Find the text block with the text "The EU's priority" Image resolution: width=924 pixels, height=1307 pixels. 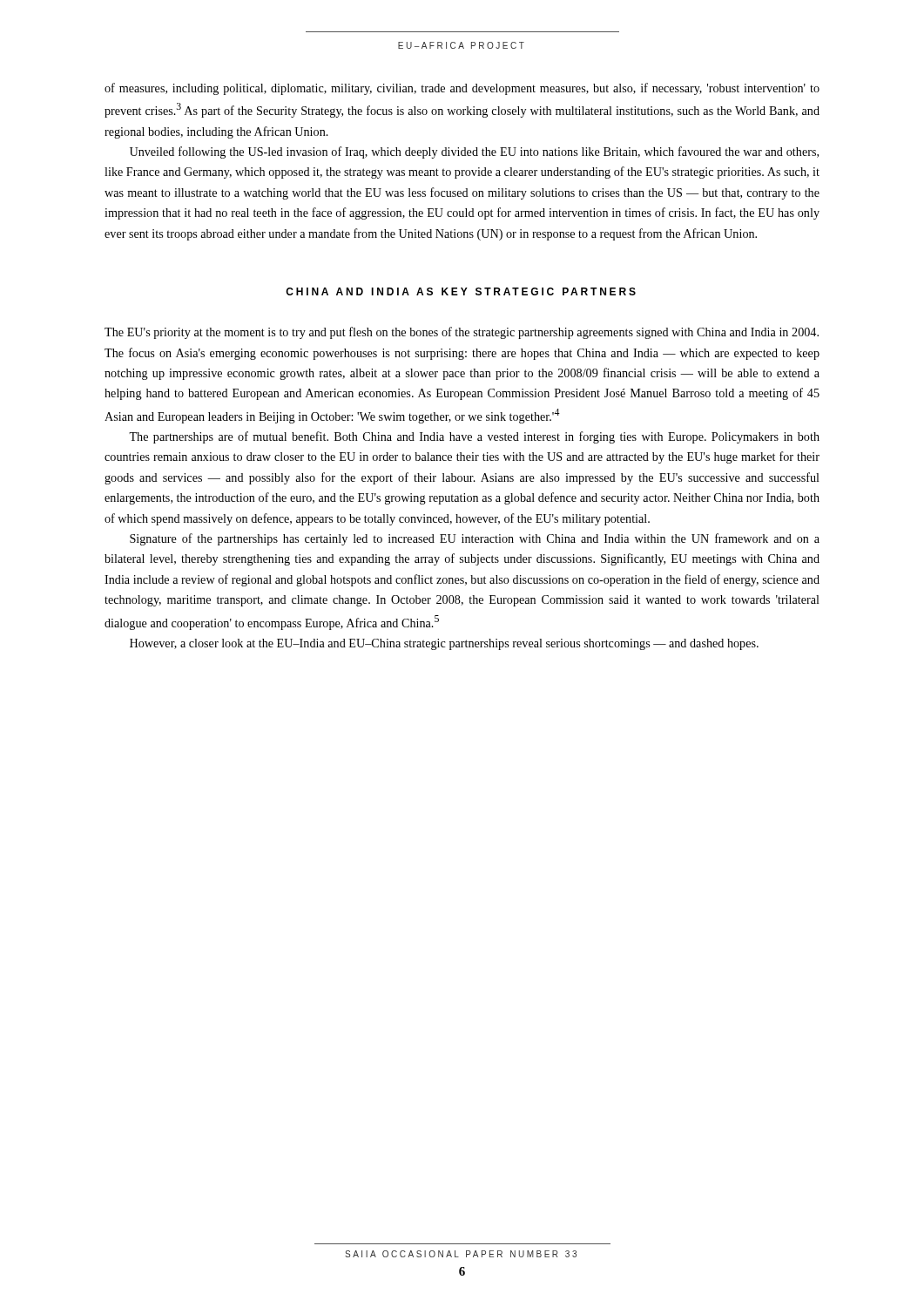click(462, 488)
